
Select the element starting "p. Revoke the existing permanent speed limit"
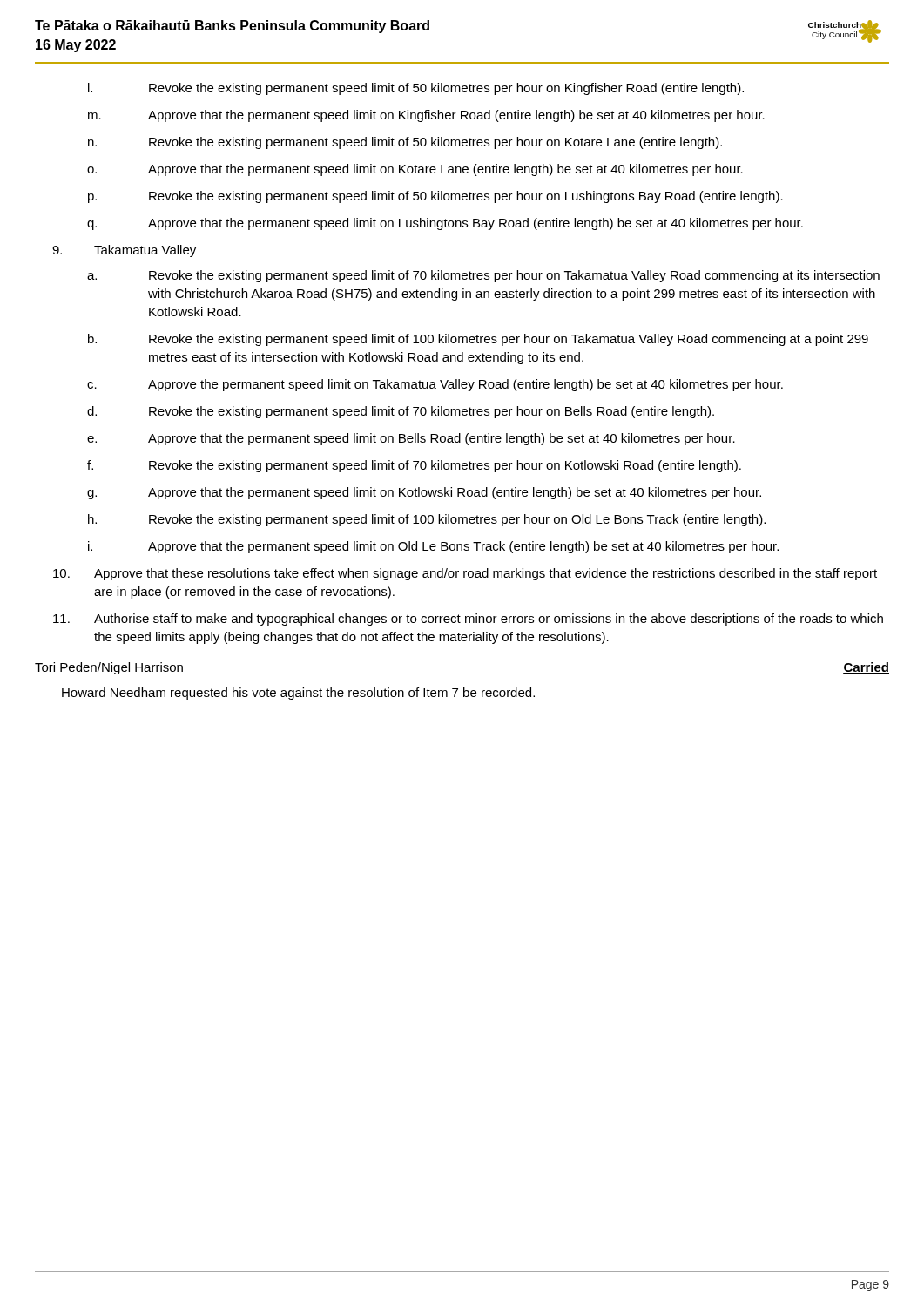tap(462, 196)
